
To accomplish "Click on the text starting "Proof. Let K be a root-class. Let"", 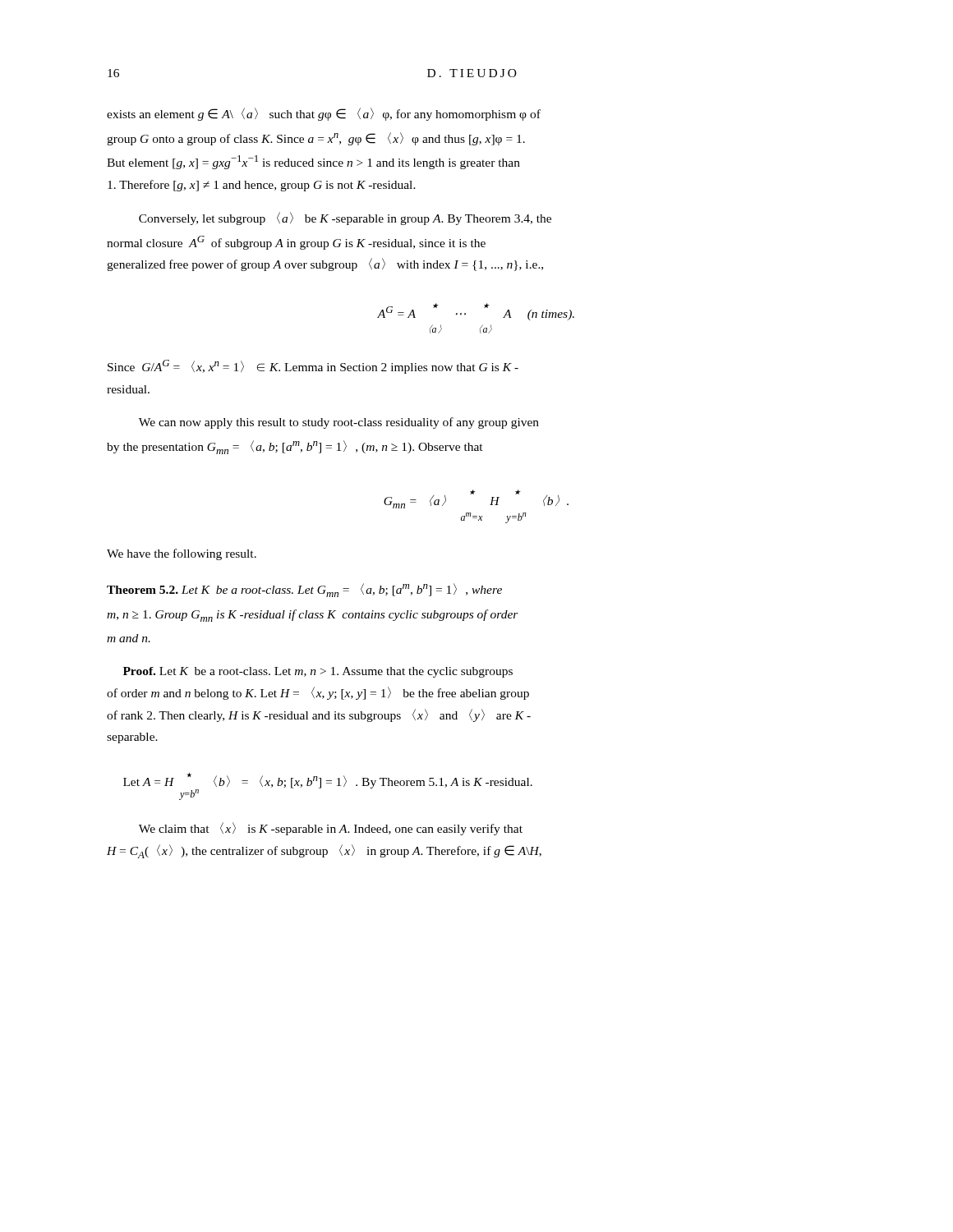I will click(476, 705).
